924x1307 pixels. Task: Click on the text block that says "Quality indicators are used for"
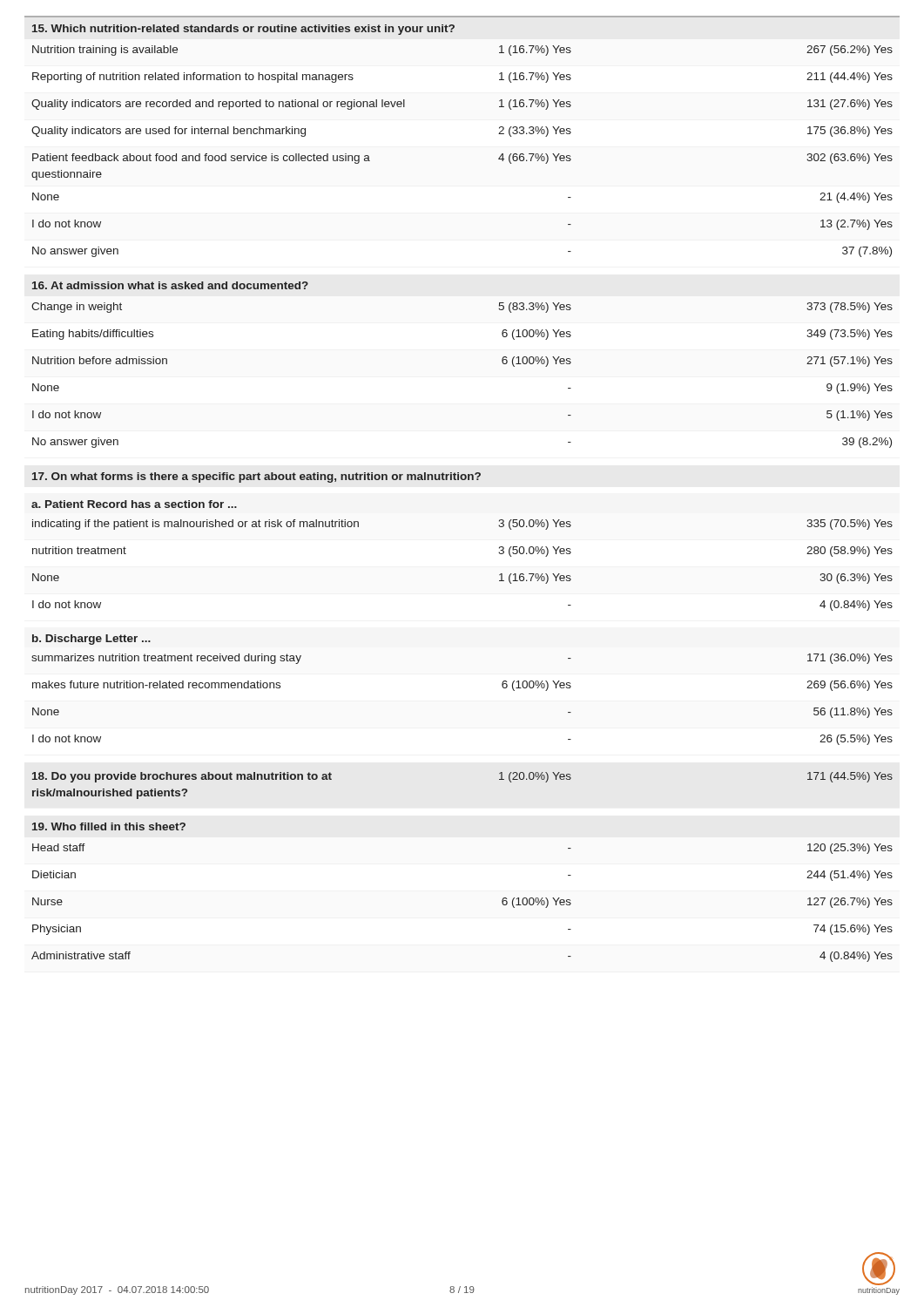[169, 131]
